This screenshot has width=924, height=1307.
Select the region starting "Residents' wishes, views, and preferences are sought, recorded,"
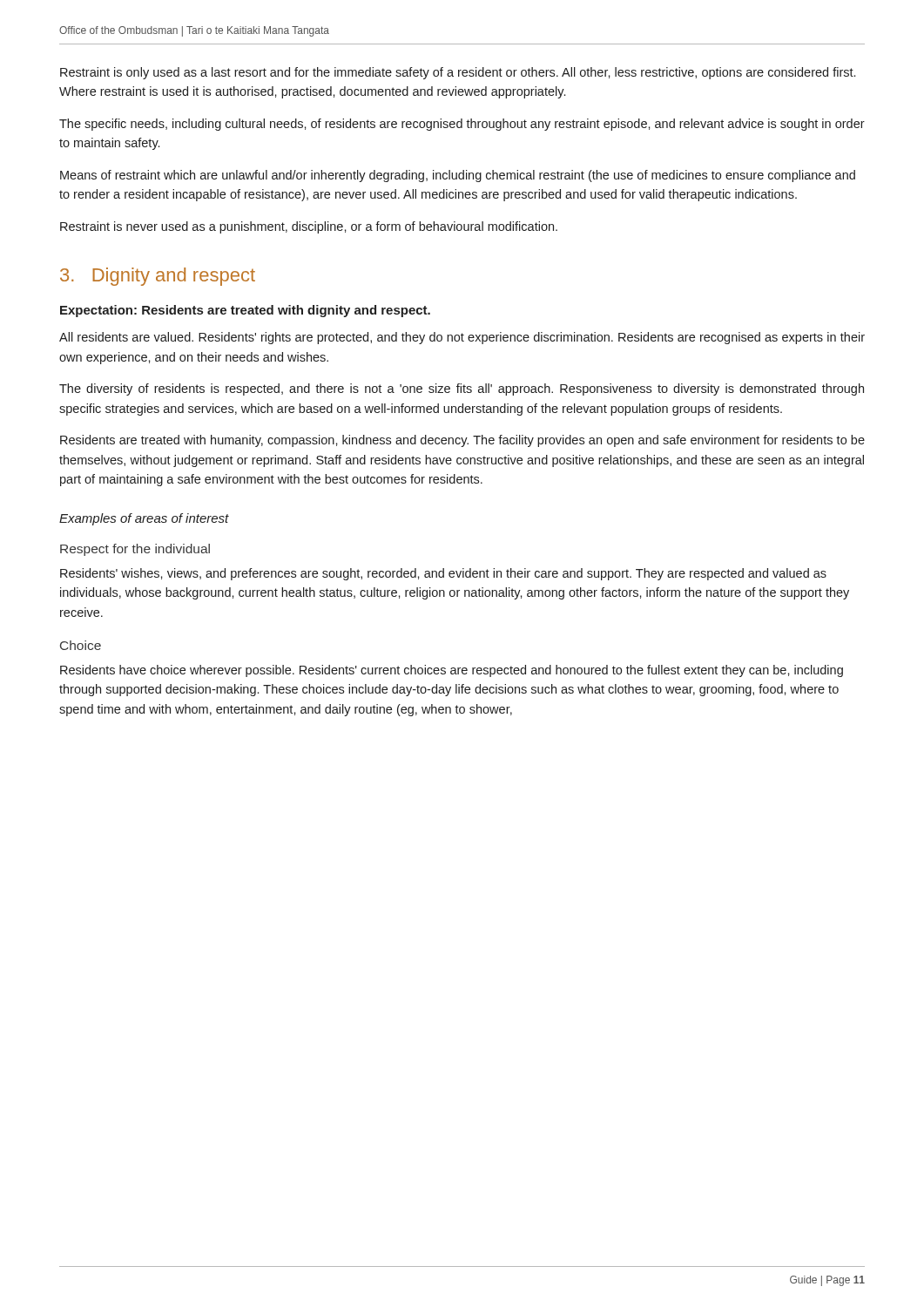click(x=454, y=593)
